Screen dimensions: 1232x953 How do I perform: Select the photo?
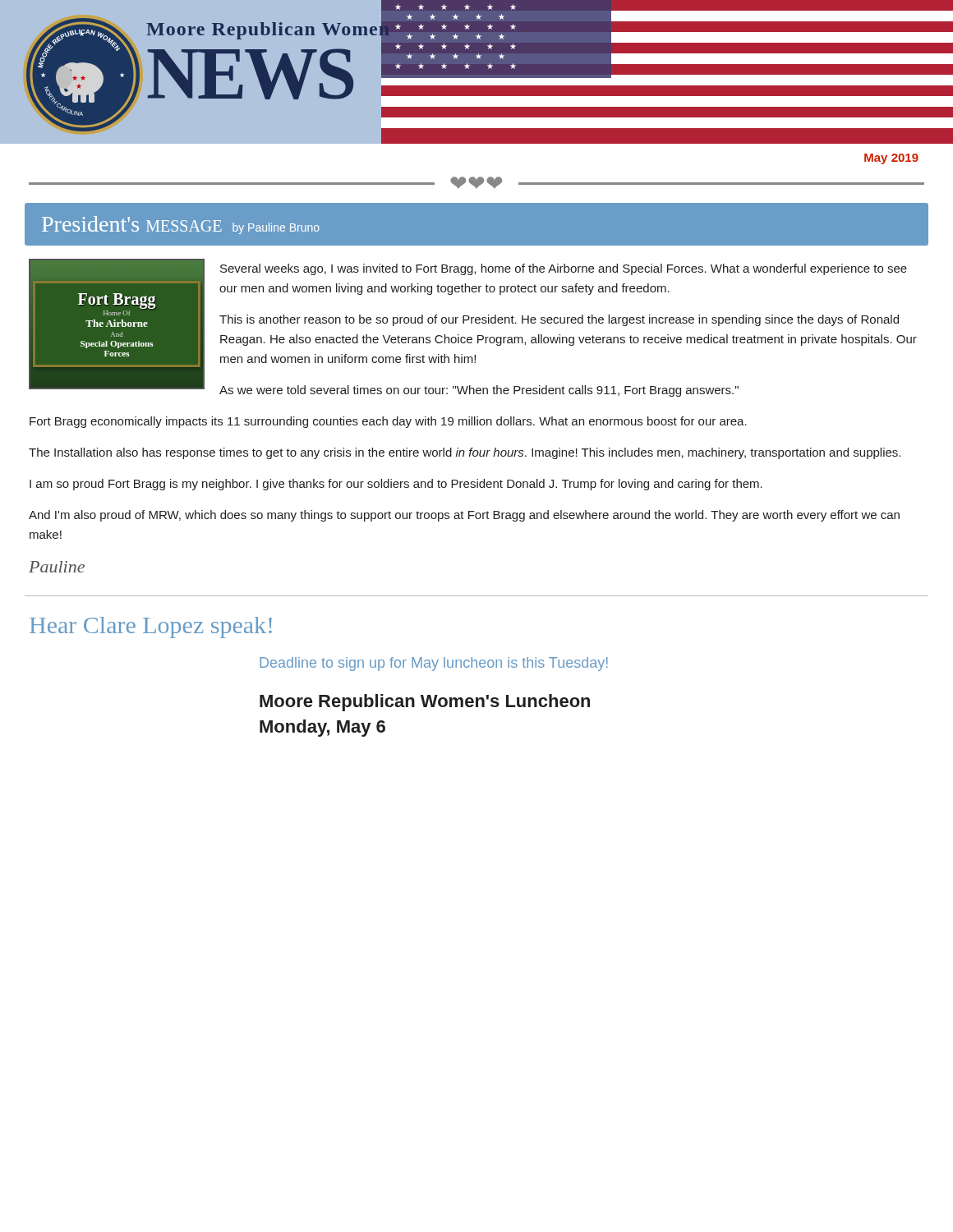pos(117,324)
